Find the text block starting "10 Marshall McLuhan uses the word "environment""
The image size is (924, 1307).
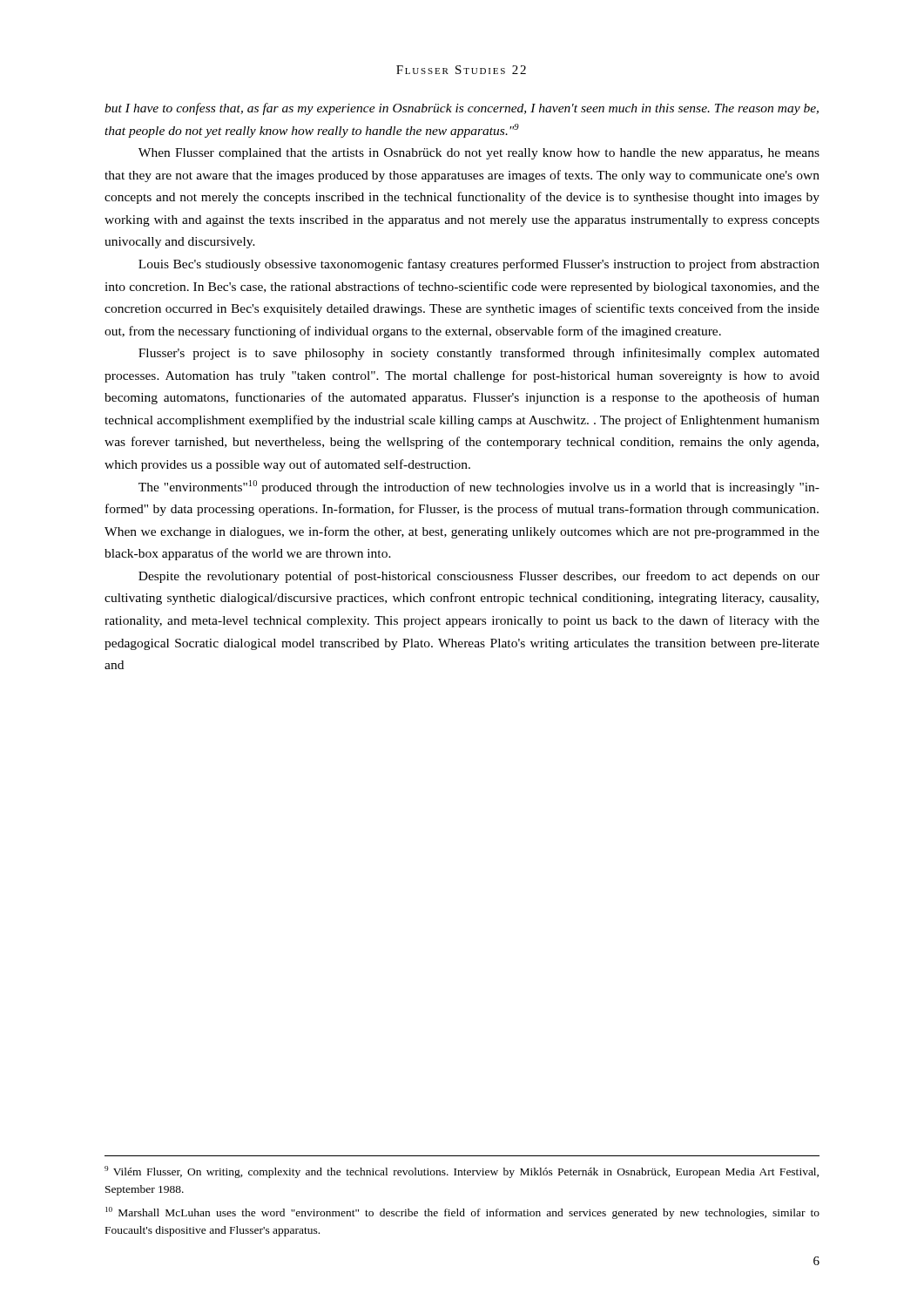point(462,1220)
